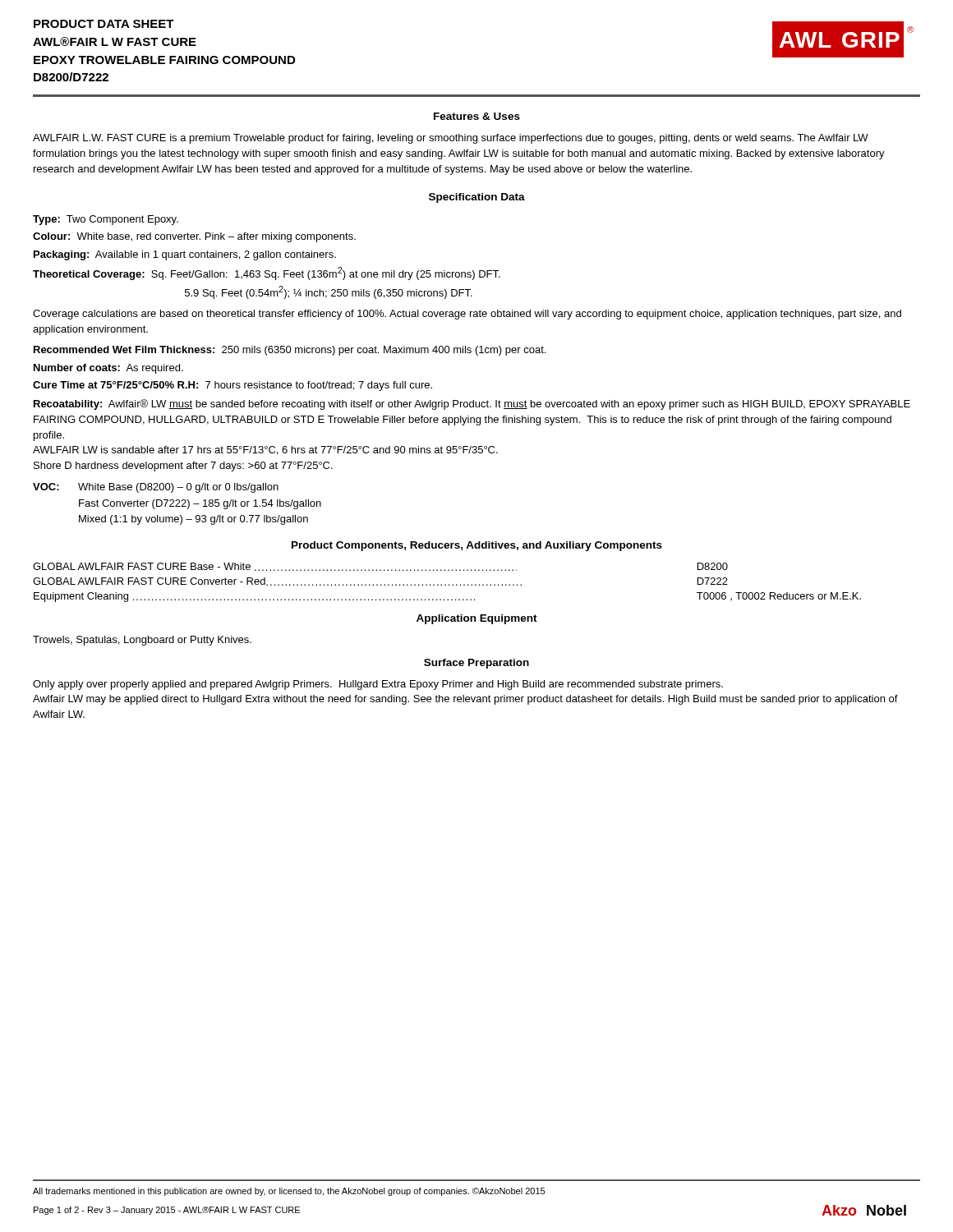The height and width of the screenshot is (1232, 953).
Task: Locate the block starting "Product Components, Reducers, Additives, and Auxiliary Components"
Action: click(x=476, y=545)
